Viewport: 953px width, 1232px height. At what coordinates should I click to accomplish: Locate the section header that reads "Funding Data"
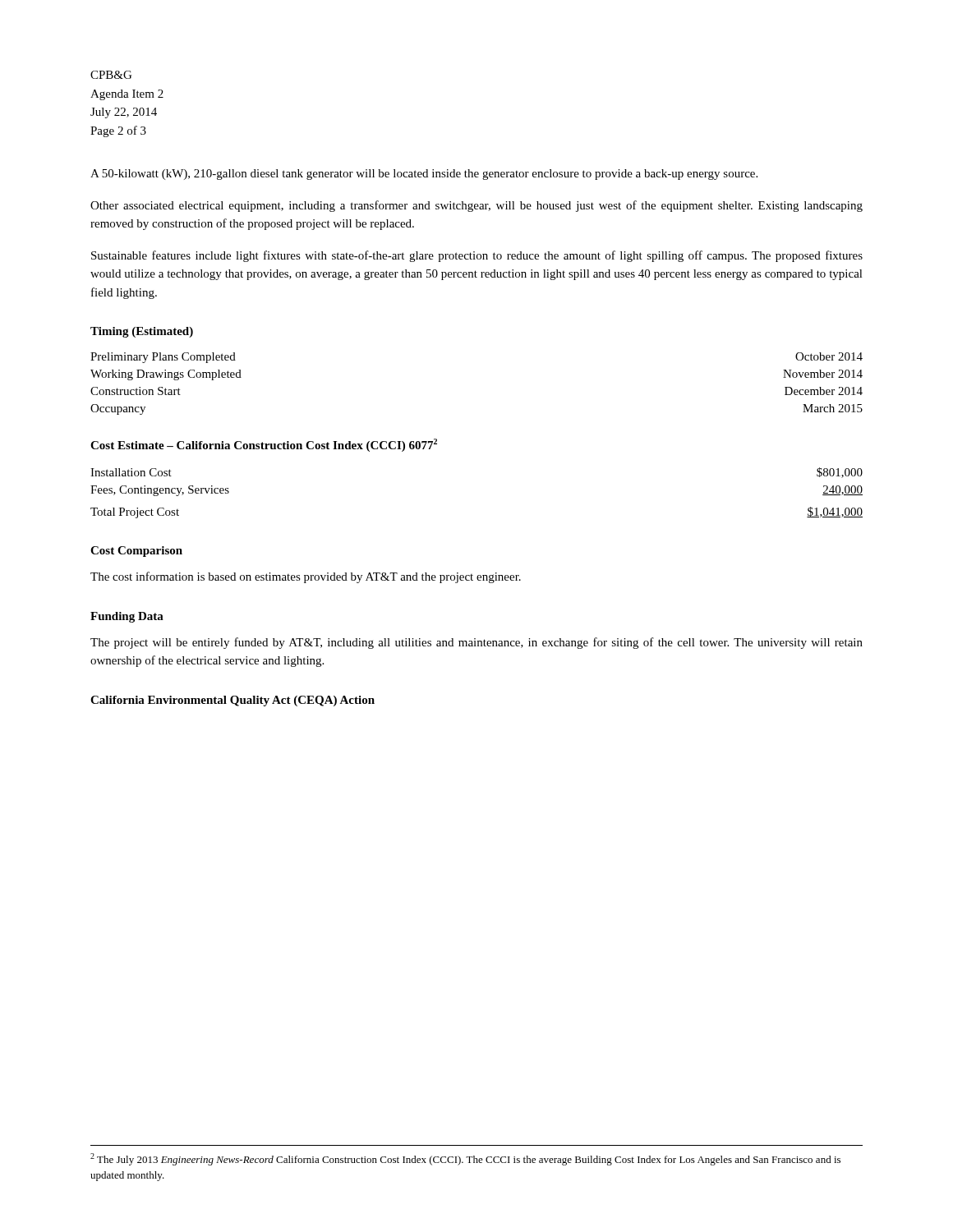click(x=127, y=616)
